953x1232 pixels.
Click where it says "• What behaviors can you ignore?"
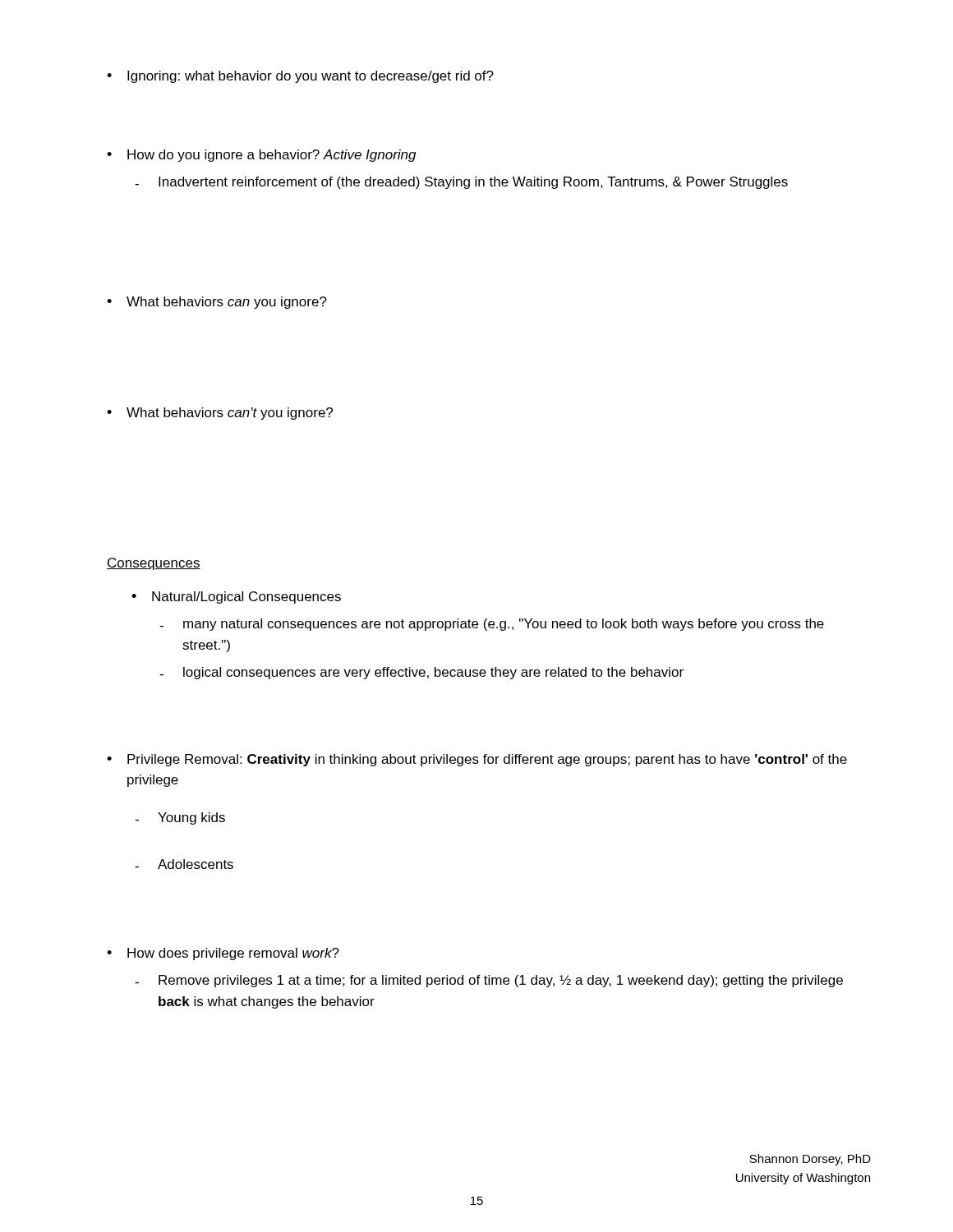(217, 303)
